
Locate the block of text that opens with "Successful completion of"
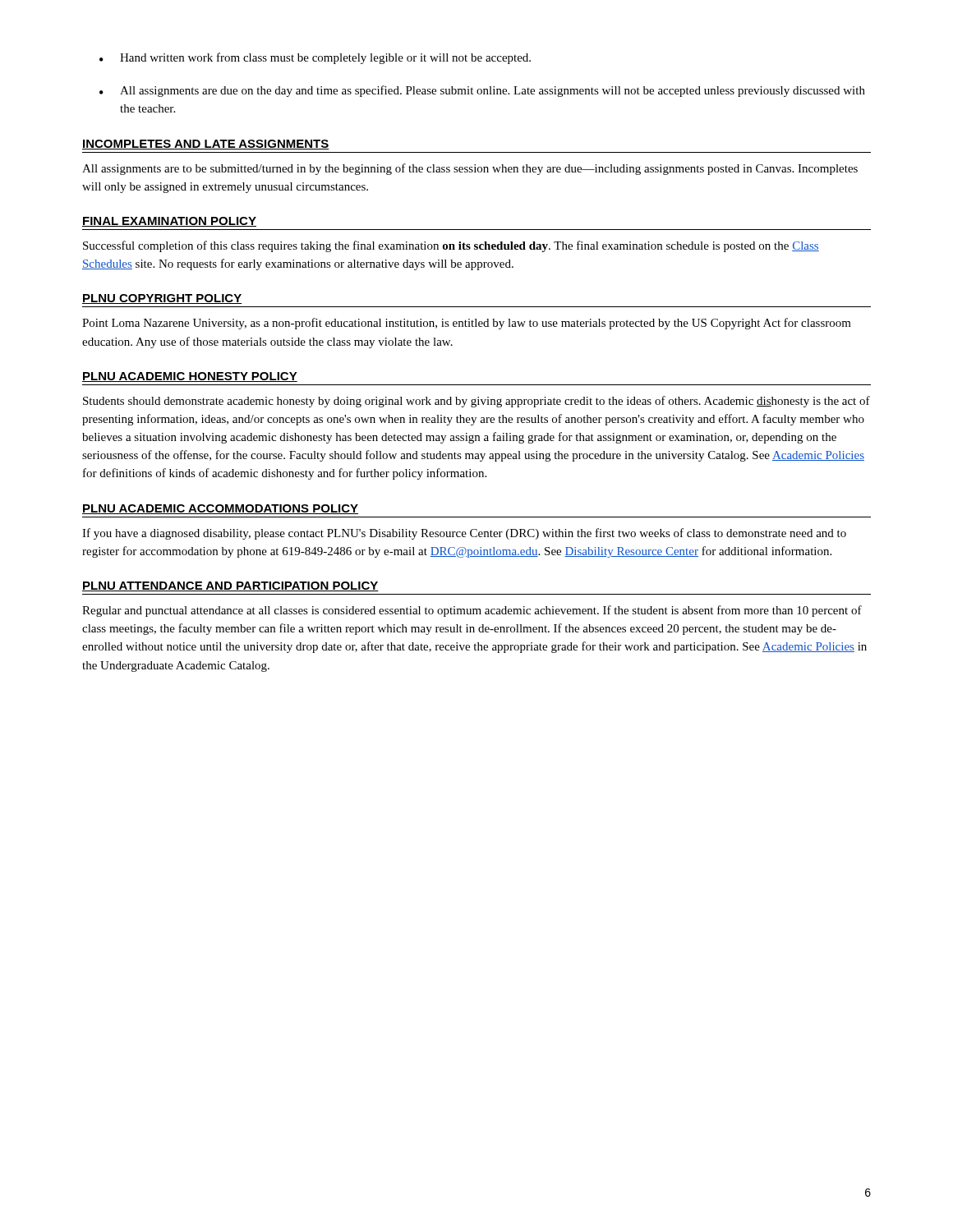click(x=450, y=255)
